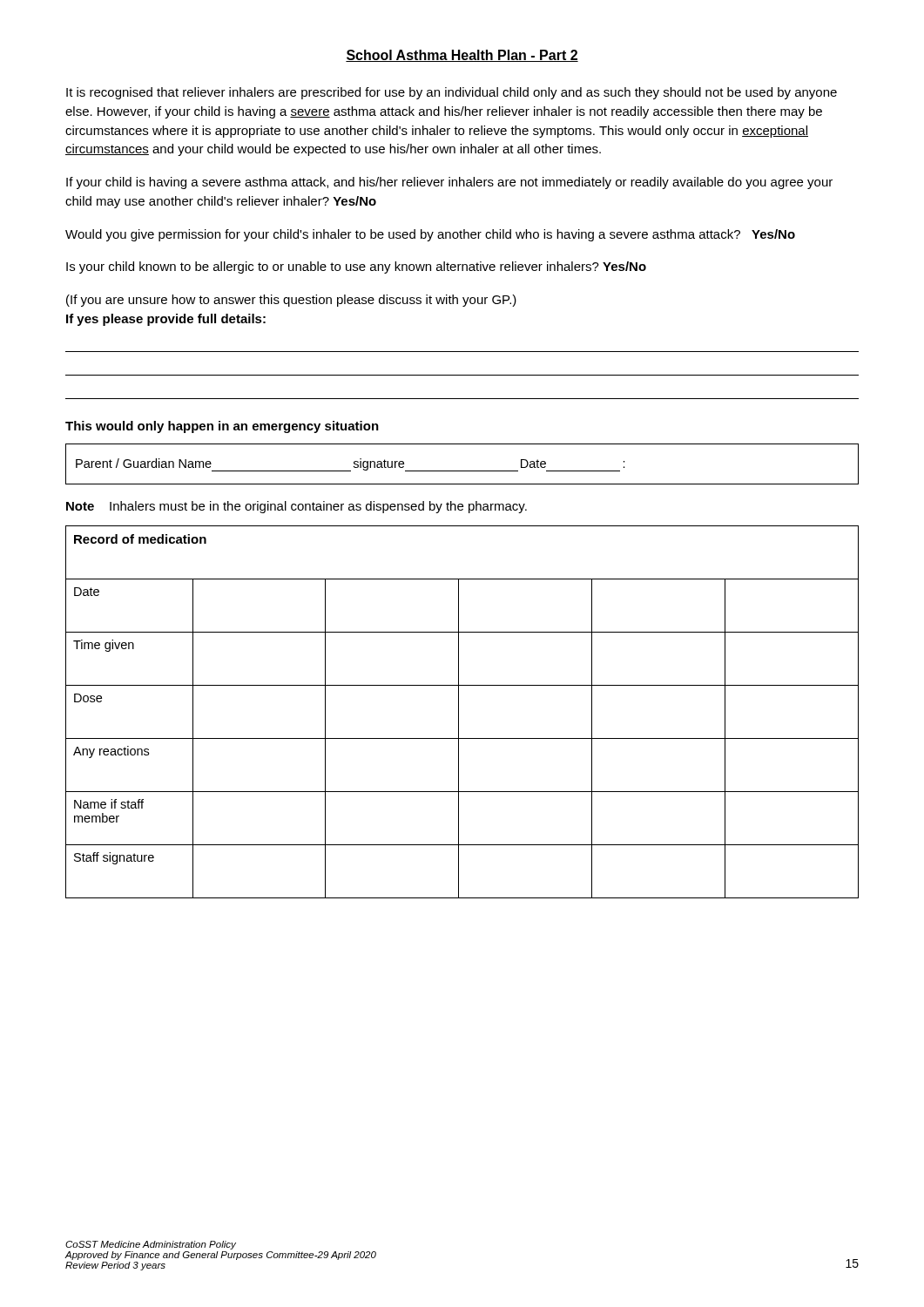The height and width of the screenshot is (1307, 924).
Task: Find the table that mentions "Name if staff"
Action: (x=462, y=711)
